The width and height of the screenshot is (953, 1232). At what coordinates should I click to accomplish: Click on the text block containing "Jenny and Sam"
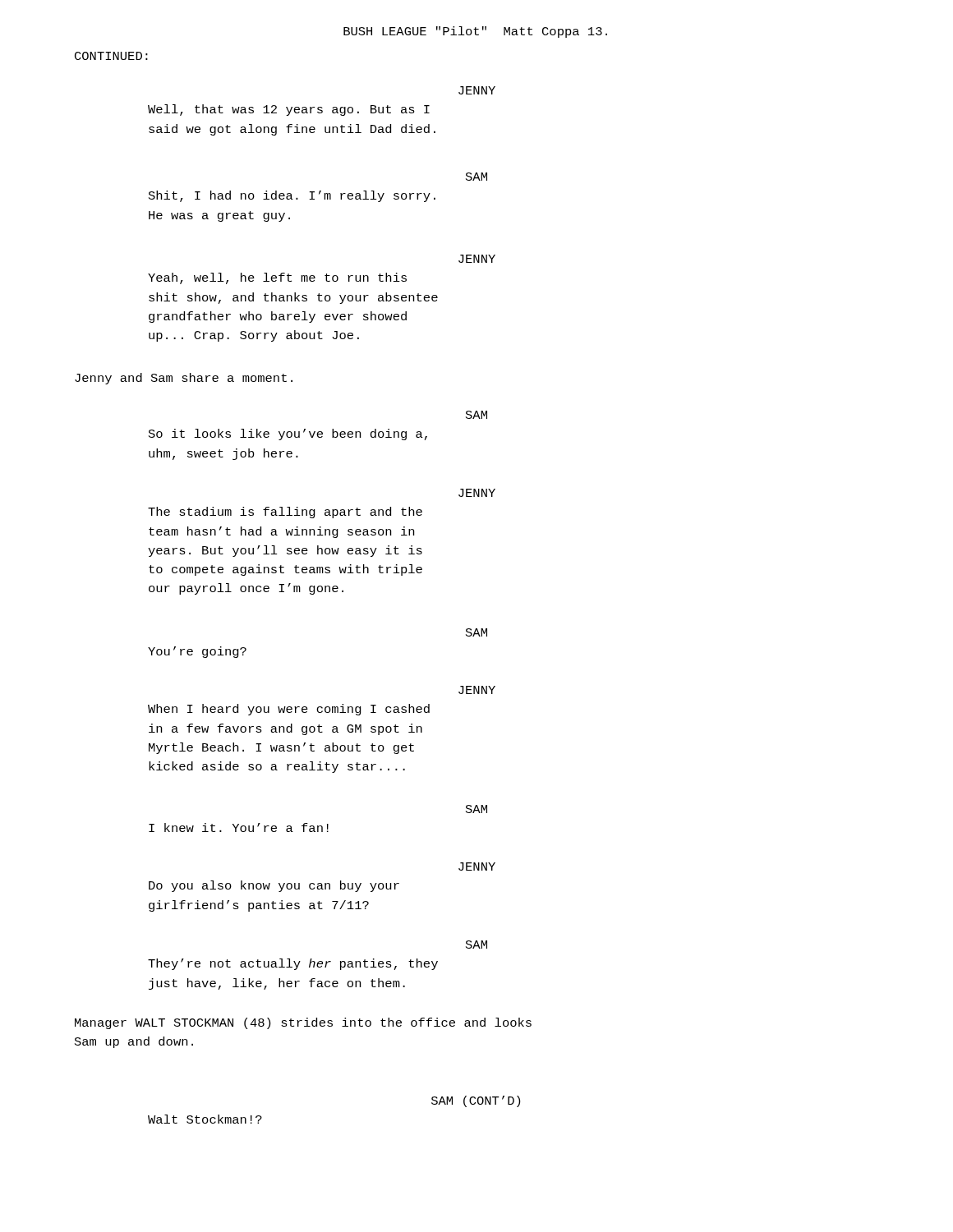point(185,379)
